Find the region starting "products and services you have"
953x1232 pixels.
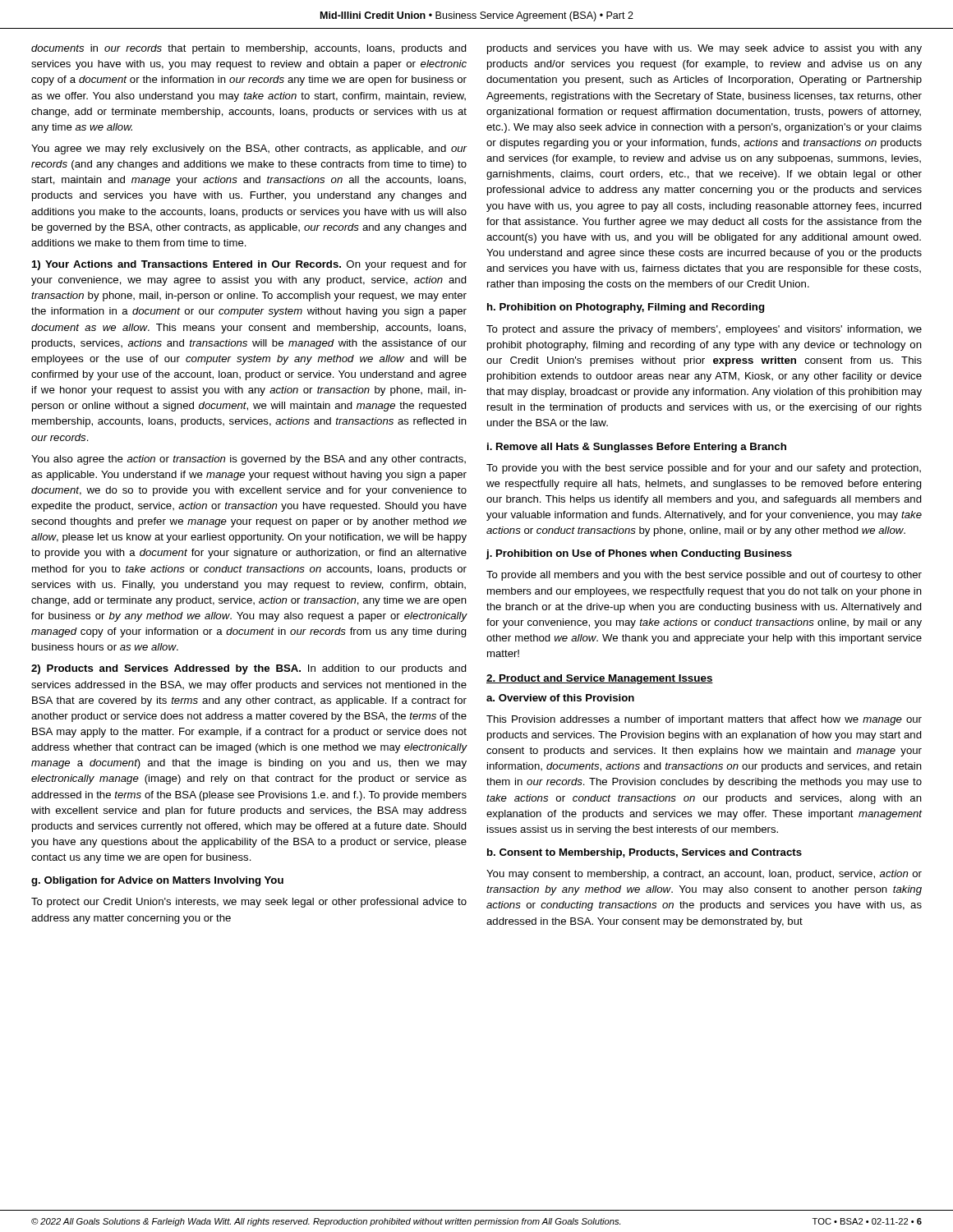pyautogui.click(x=704, y=485)
